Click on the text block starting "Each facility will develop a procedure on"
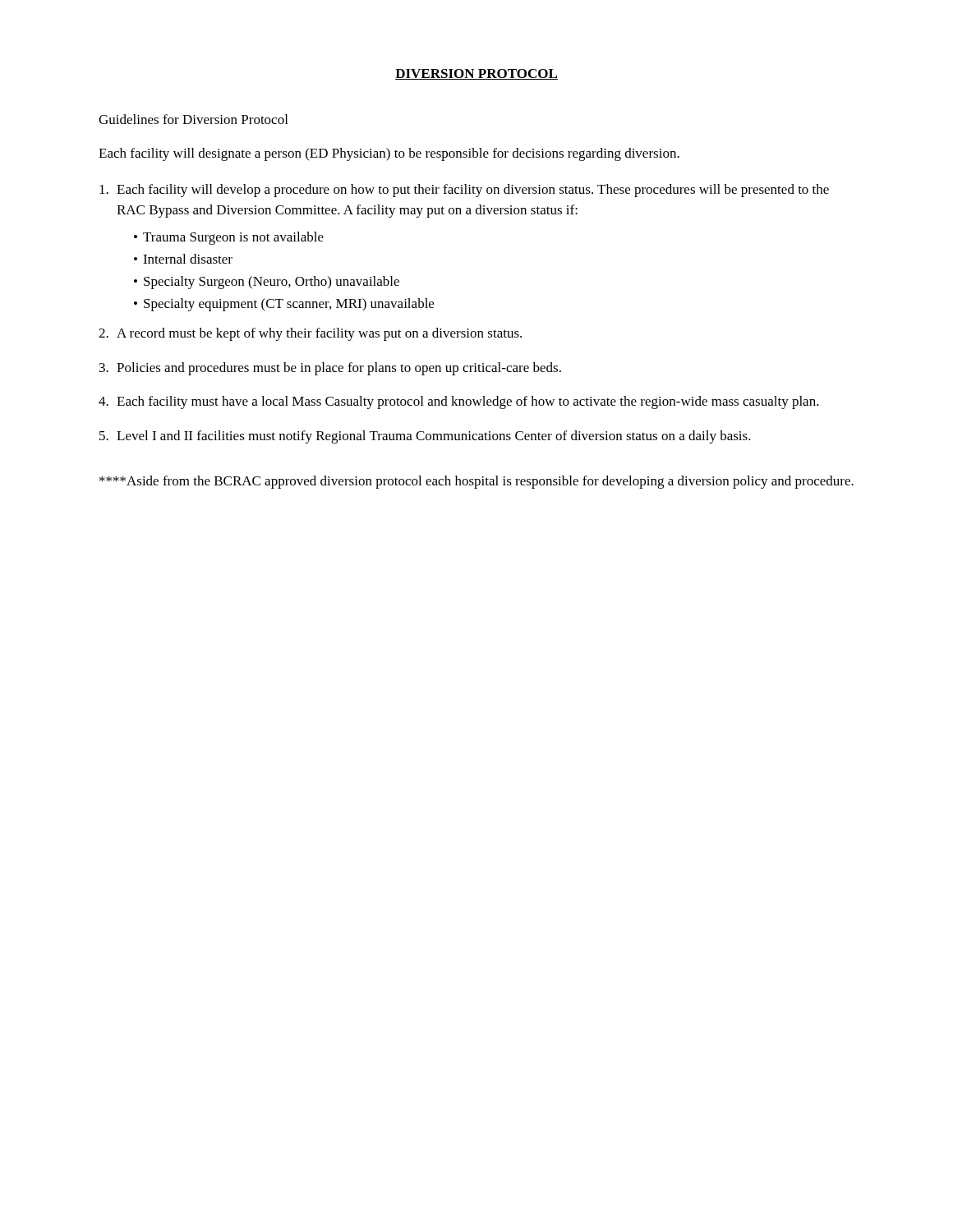 [464, 191]
